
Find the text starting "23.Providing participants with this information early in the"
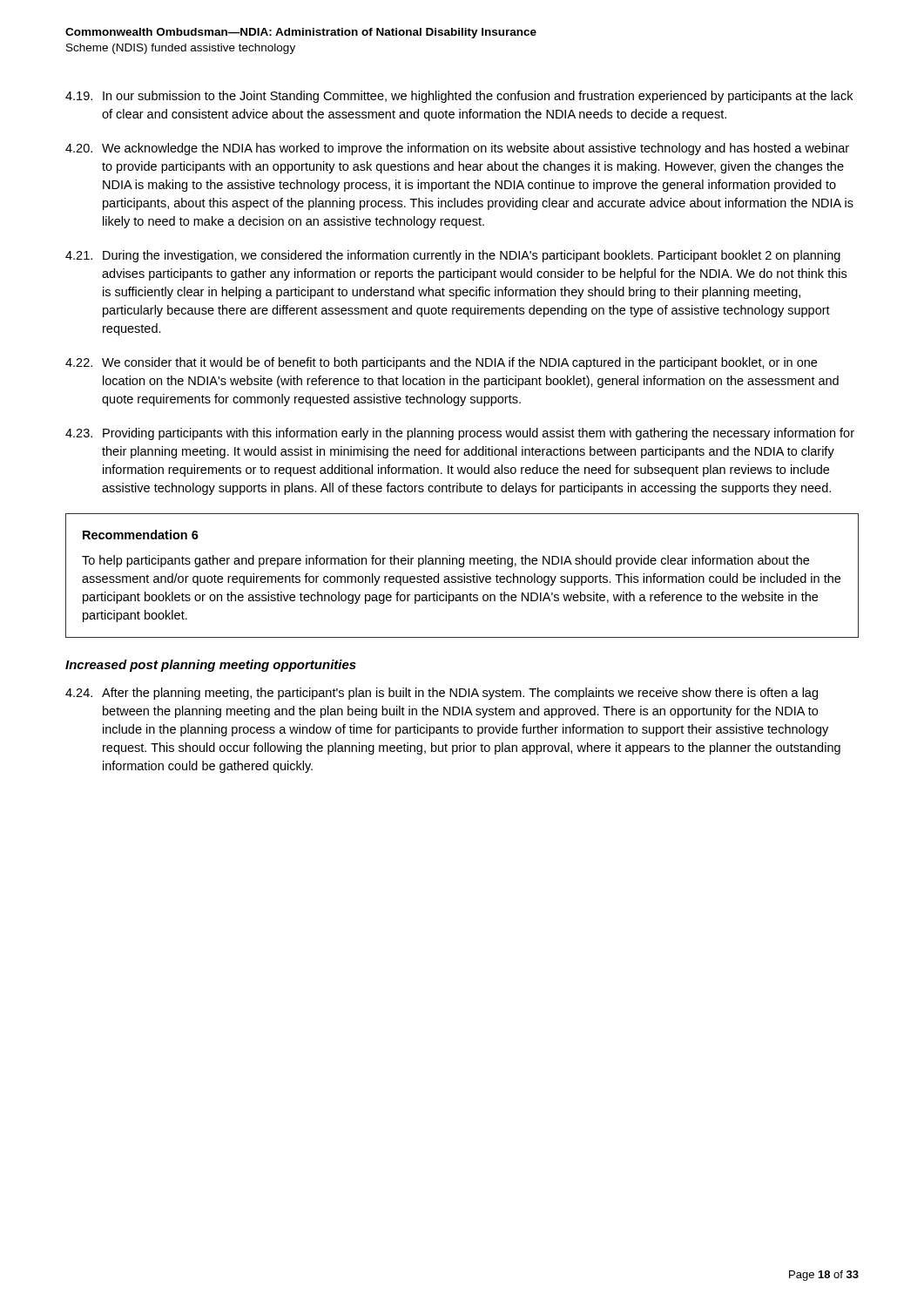coord(462,461)
